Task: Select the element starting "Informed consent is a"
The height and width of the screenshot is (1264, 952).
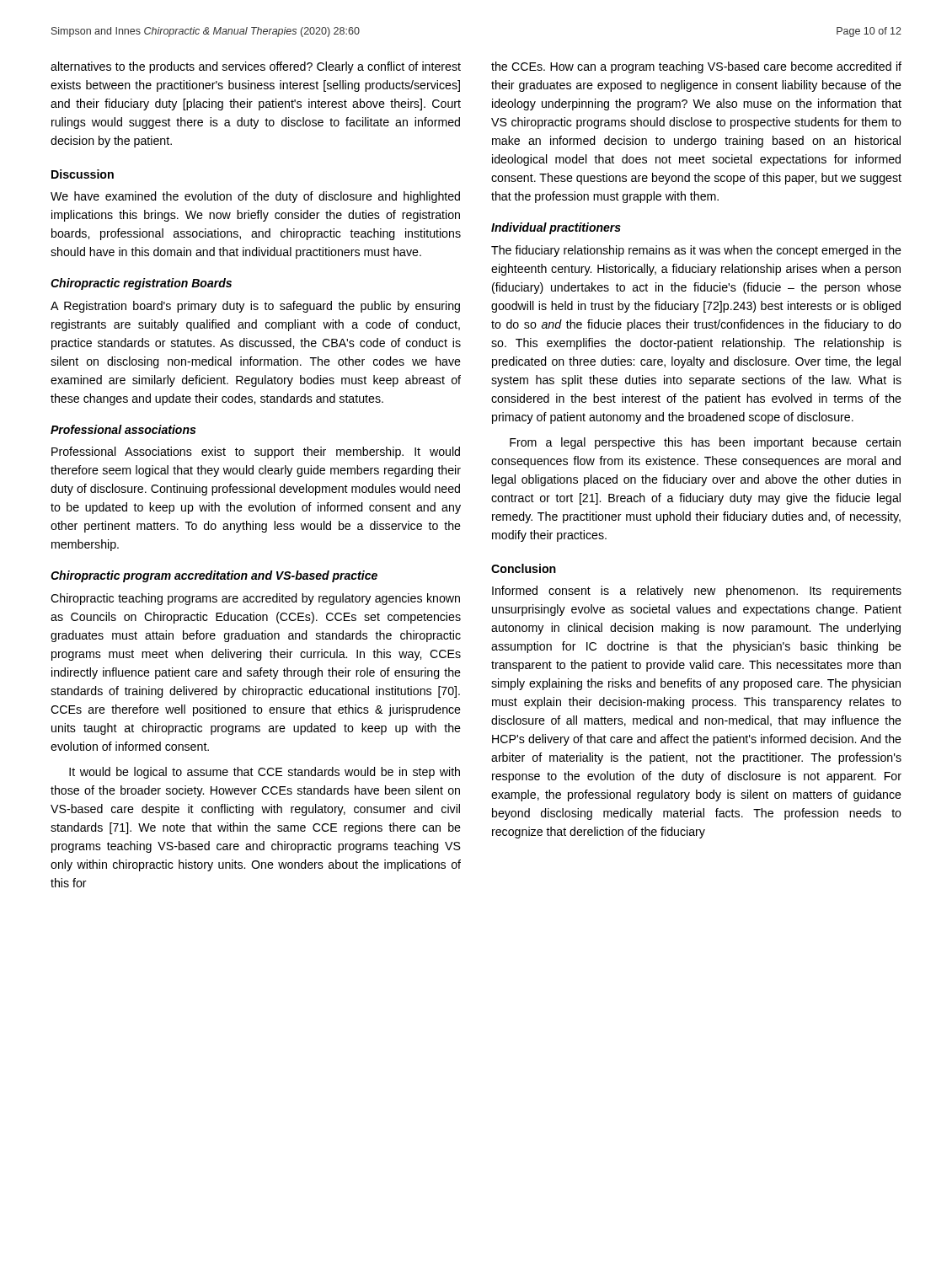Action: pyautogui.click(x=696, y=711)
